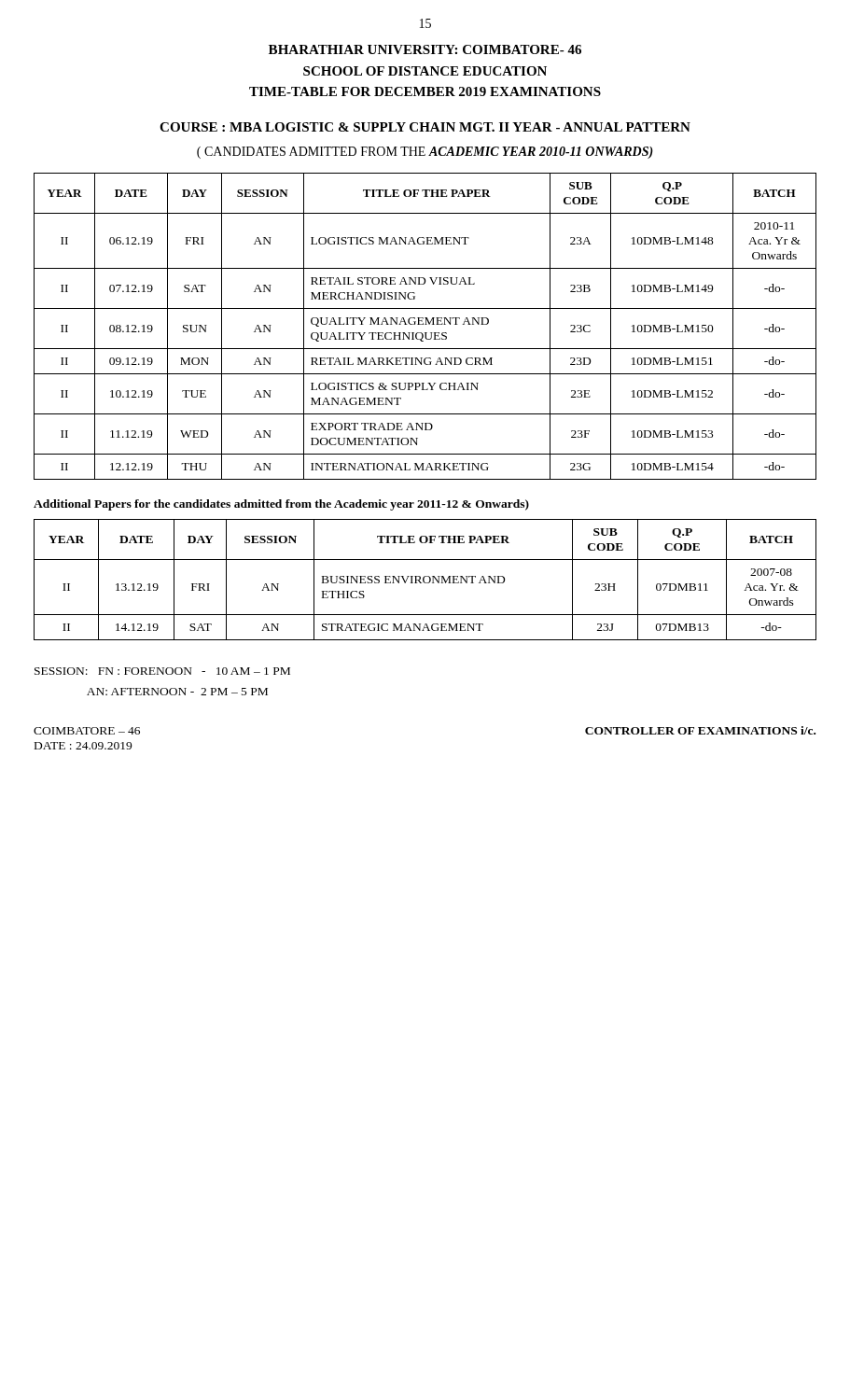This screenshot has width=850, height=1400.
Task: Click on the table containing "LOGISTICS MANAGEMENT"
Action: [425, 326]
